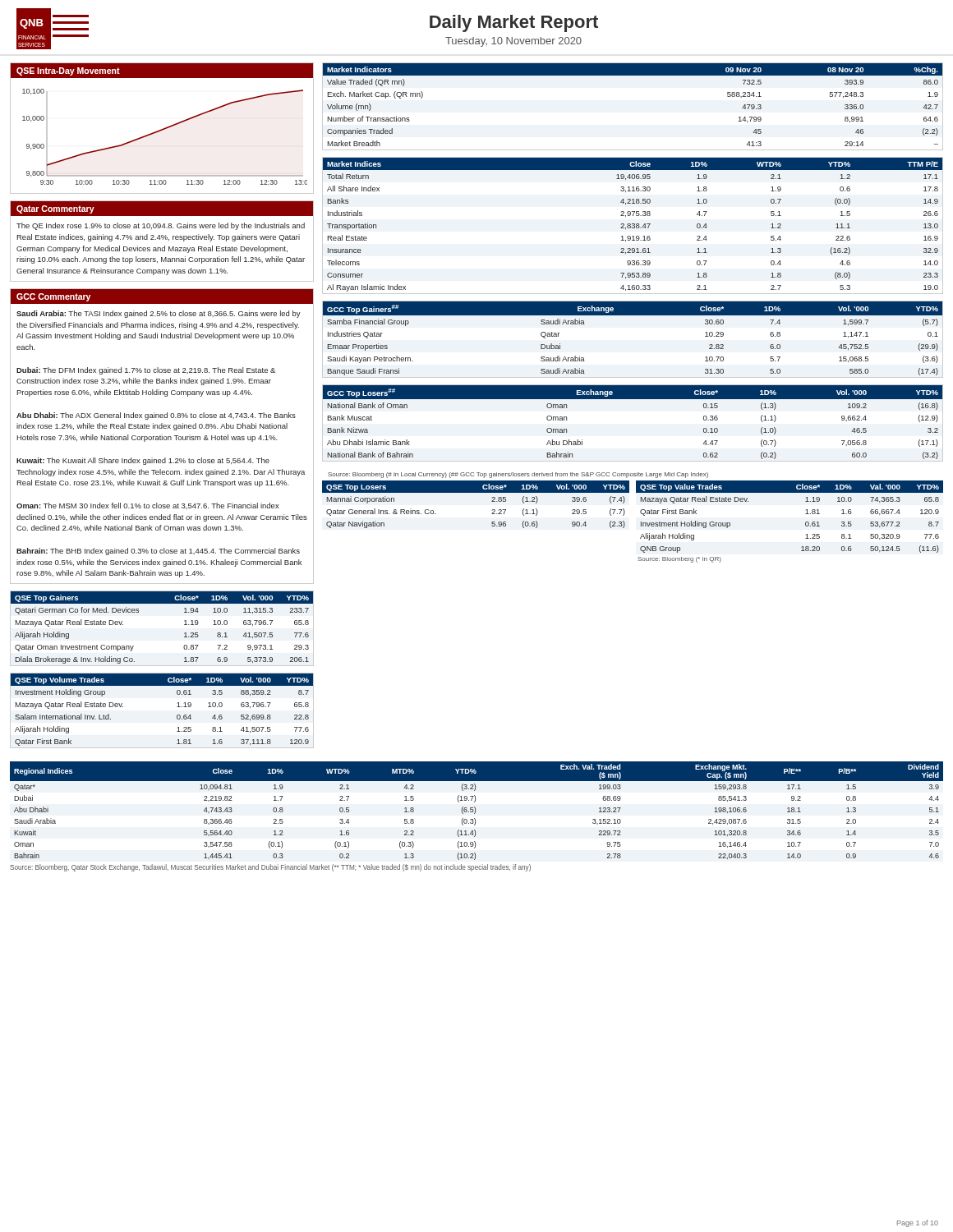This screenshot has width=953, height=1232.
Task: Find the table that mentions "Market Breadth"
Action: click(x=633, y=106)
